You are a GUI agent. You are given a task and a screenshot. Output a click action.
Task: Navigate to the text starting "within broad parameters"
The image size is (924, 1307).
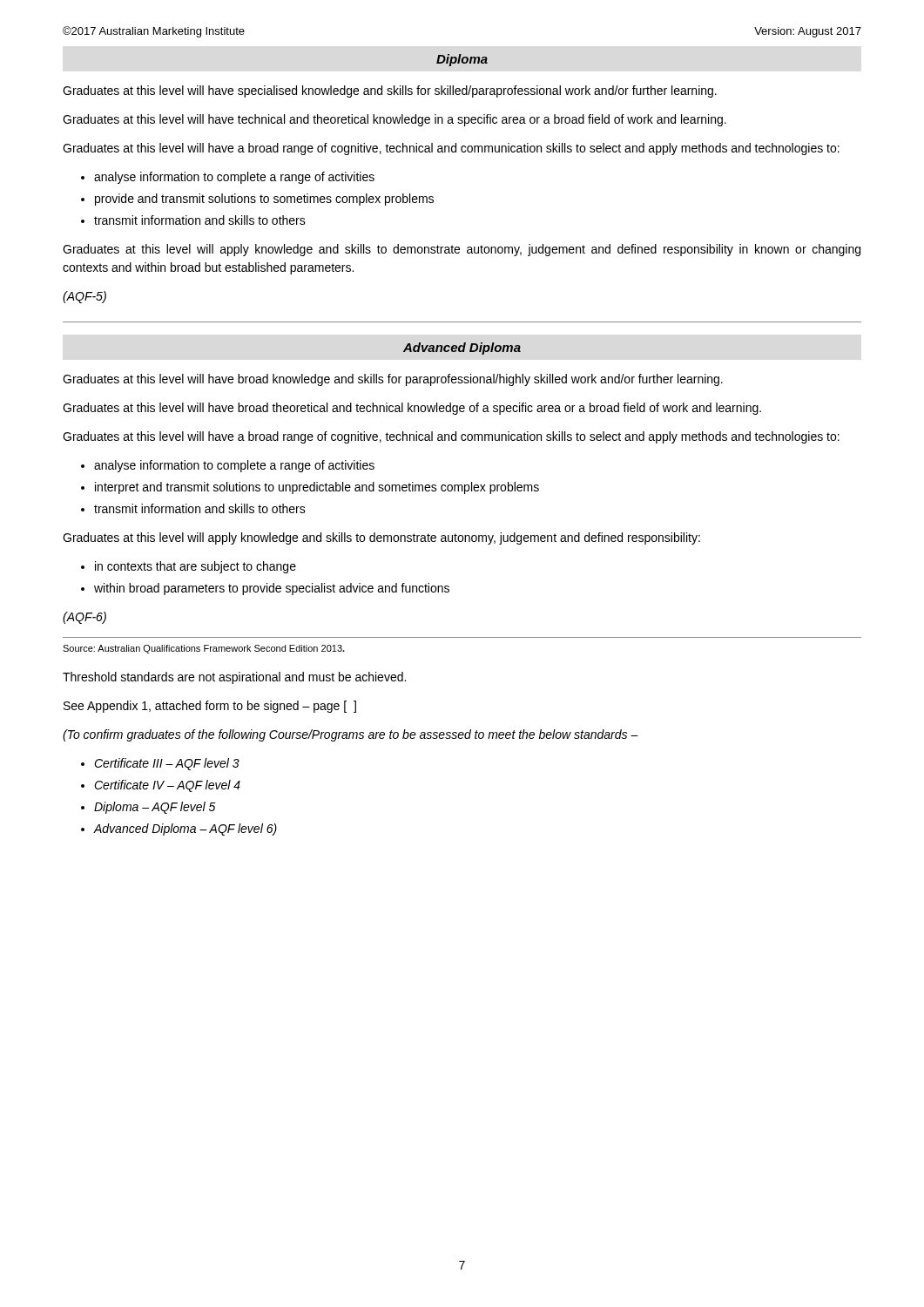tap(272, 588)
